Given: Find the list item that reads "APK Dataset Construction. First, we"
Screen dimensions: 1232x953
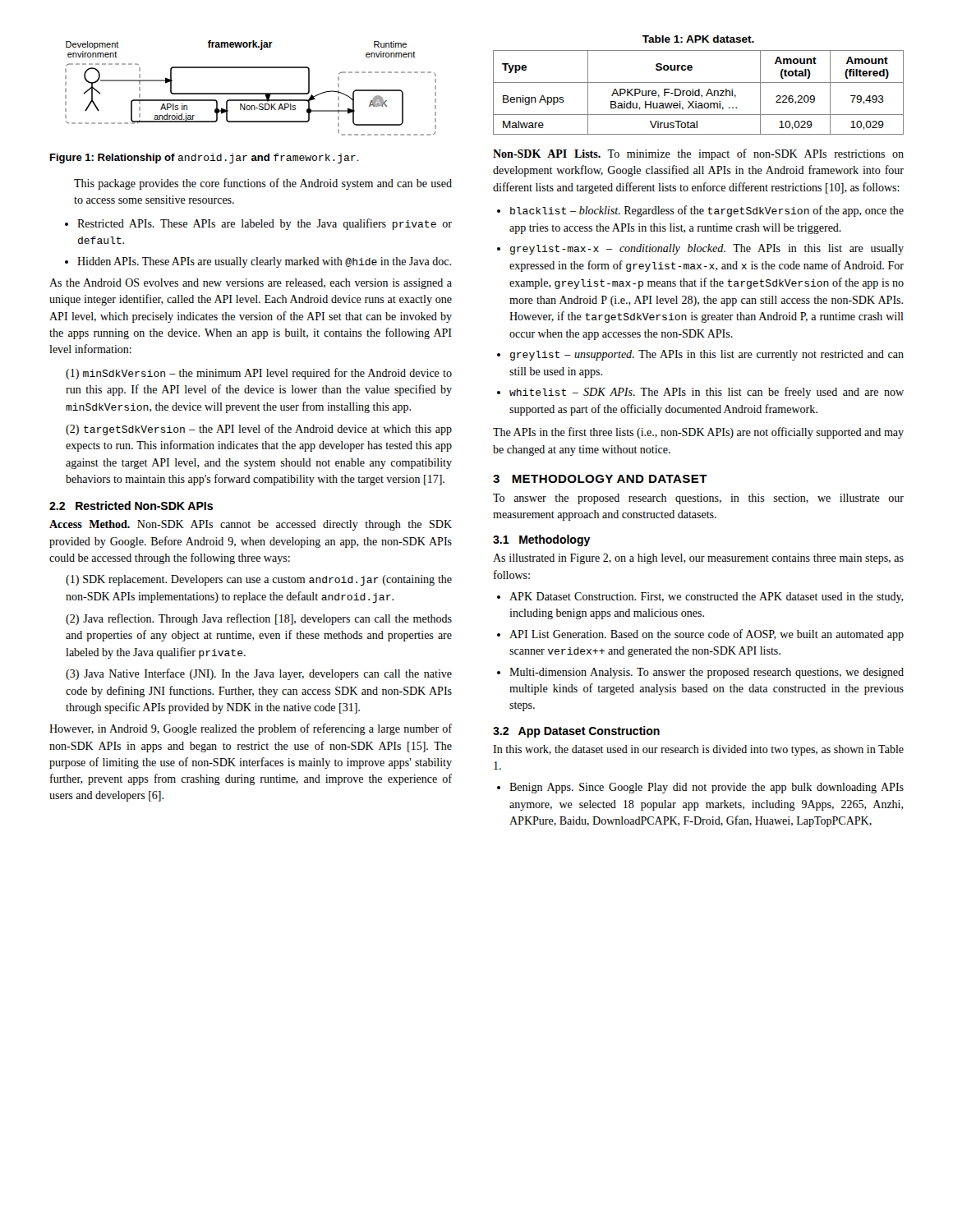Looking at the screenshot, I should coord(698,606).
